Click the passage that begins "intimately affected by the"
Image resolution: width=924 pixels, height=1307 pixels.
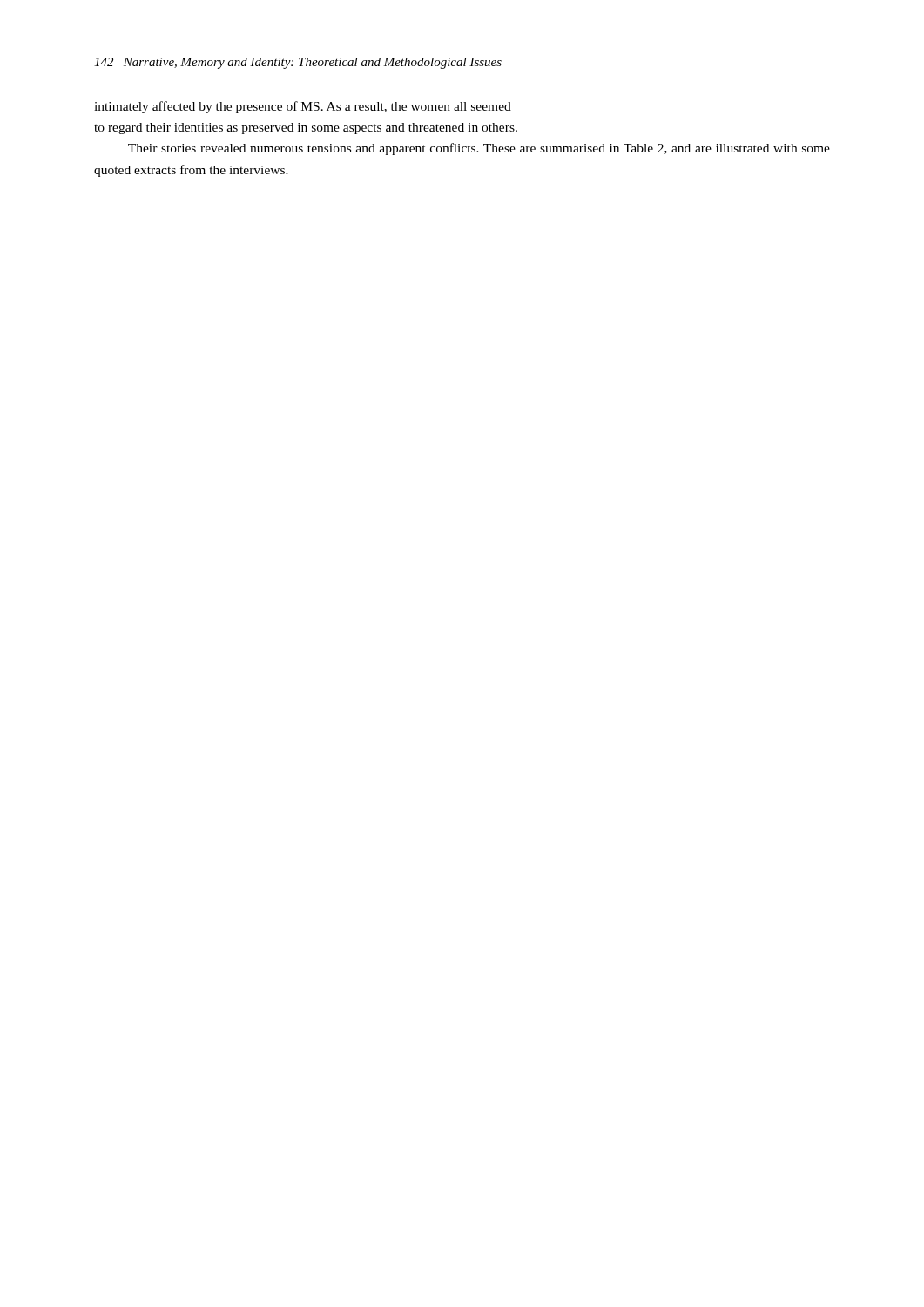[462, 138]
